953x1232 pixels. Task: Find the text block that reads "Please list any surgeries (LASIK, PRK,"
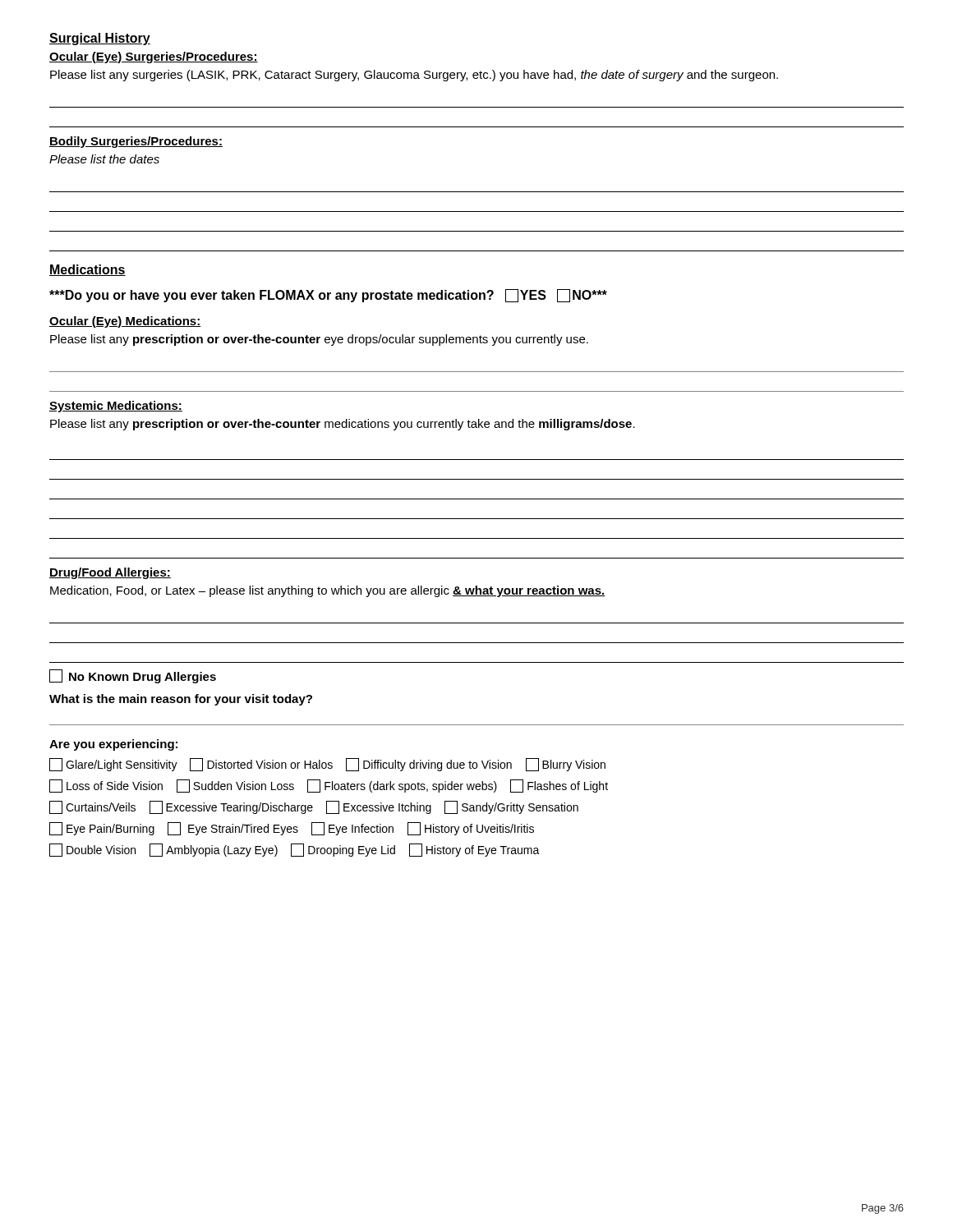point(414,74)
